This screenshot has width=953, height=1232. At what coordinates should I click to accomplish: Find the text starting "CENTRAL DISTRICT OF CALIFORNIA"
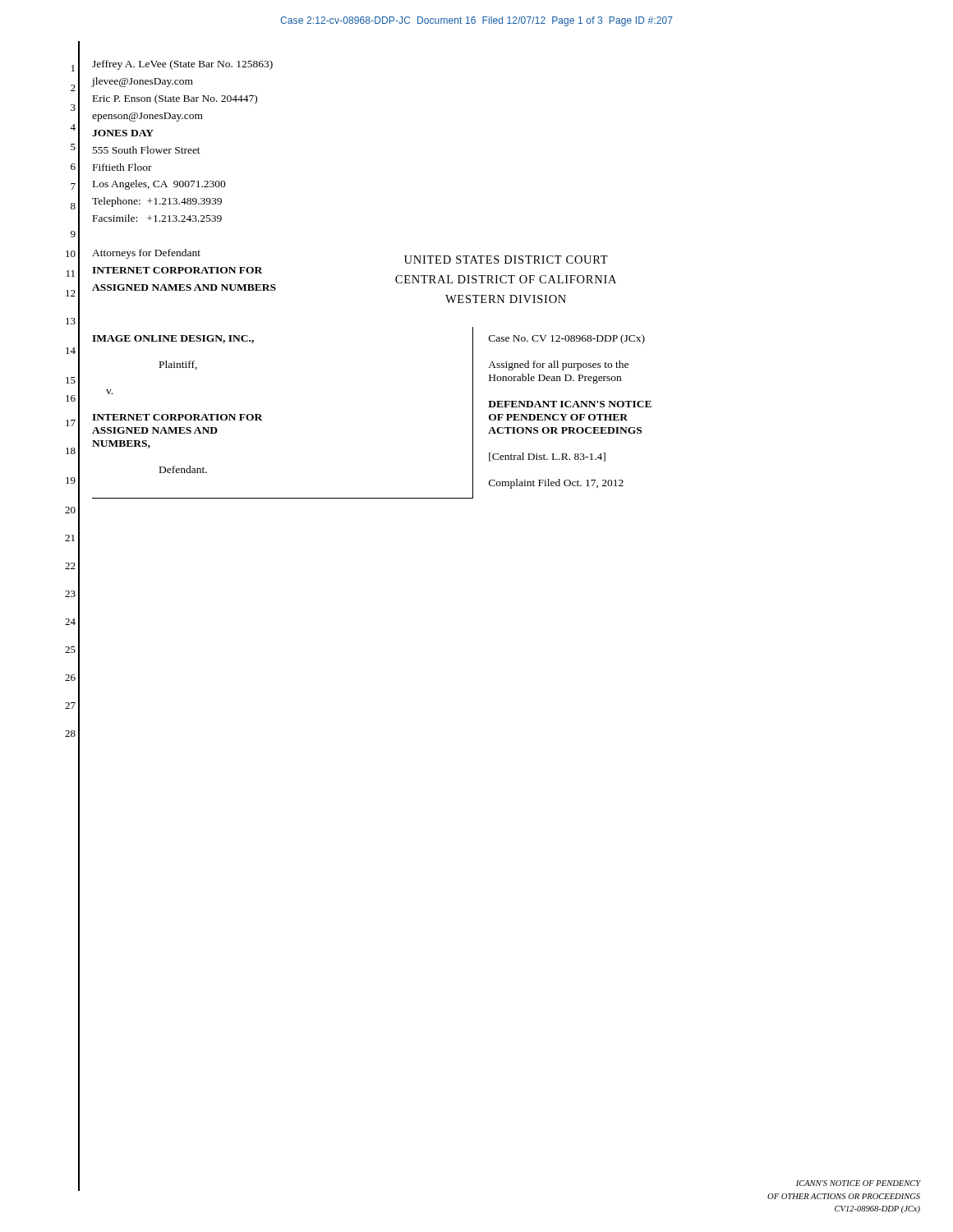[506, 279]
